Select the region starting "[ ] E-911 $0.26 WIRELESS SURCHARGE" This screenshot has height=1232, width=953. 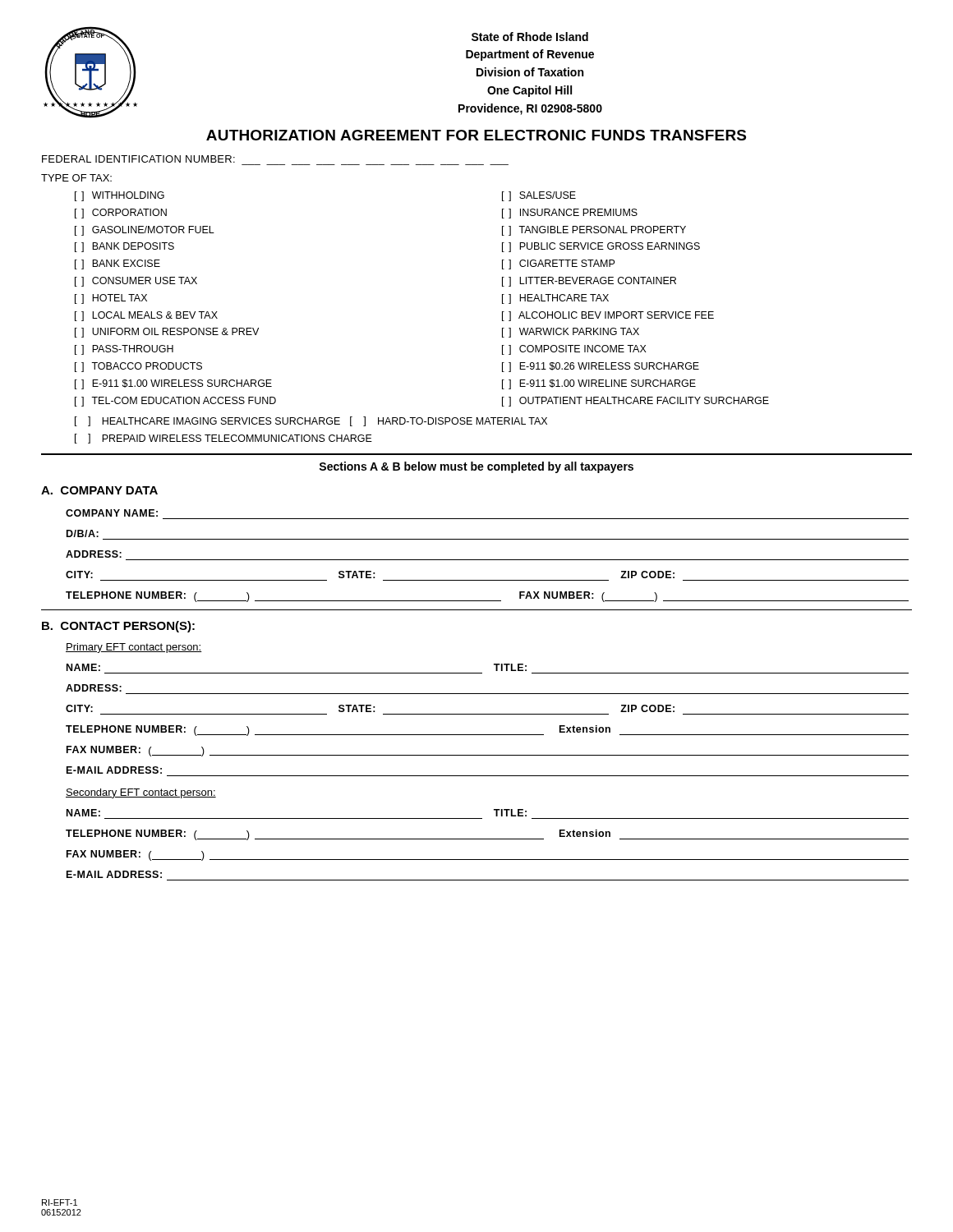click(x=600, y=367)
